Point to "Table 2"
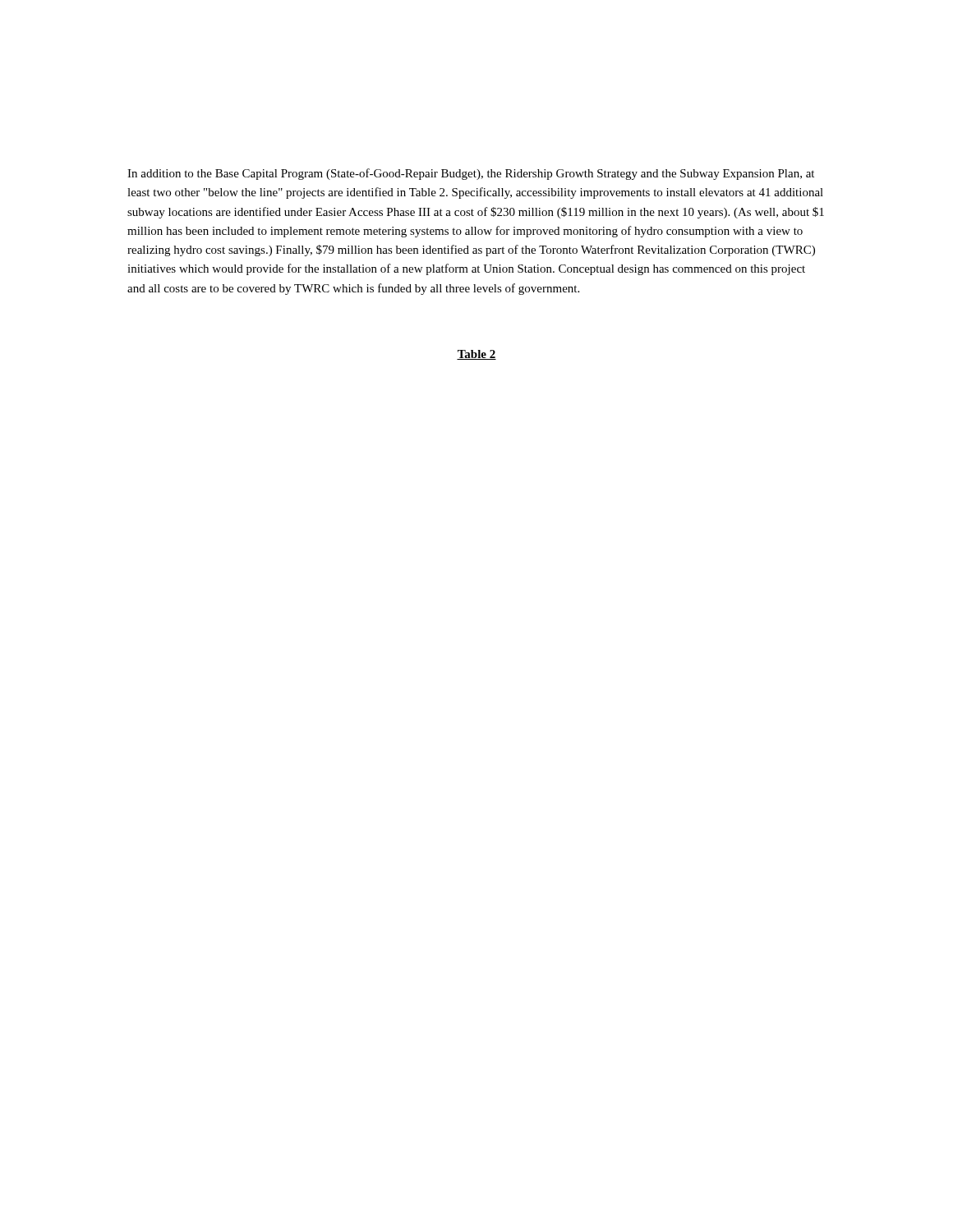This screenshot has width=953, height=1232. tap(476, 354)
